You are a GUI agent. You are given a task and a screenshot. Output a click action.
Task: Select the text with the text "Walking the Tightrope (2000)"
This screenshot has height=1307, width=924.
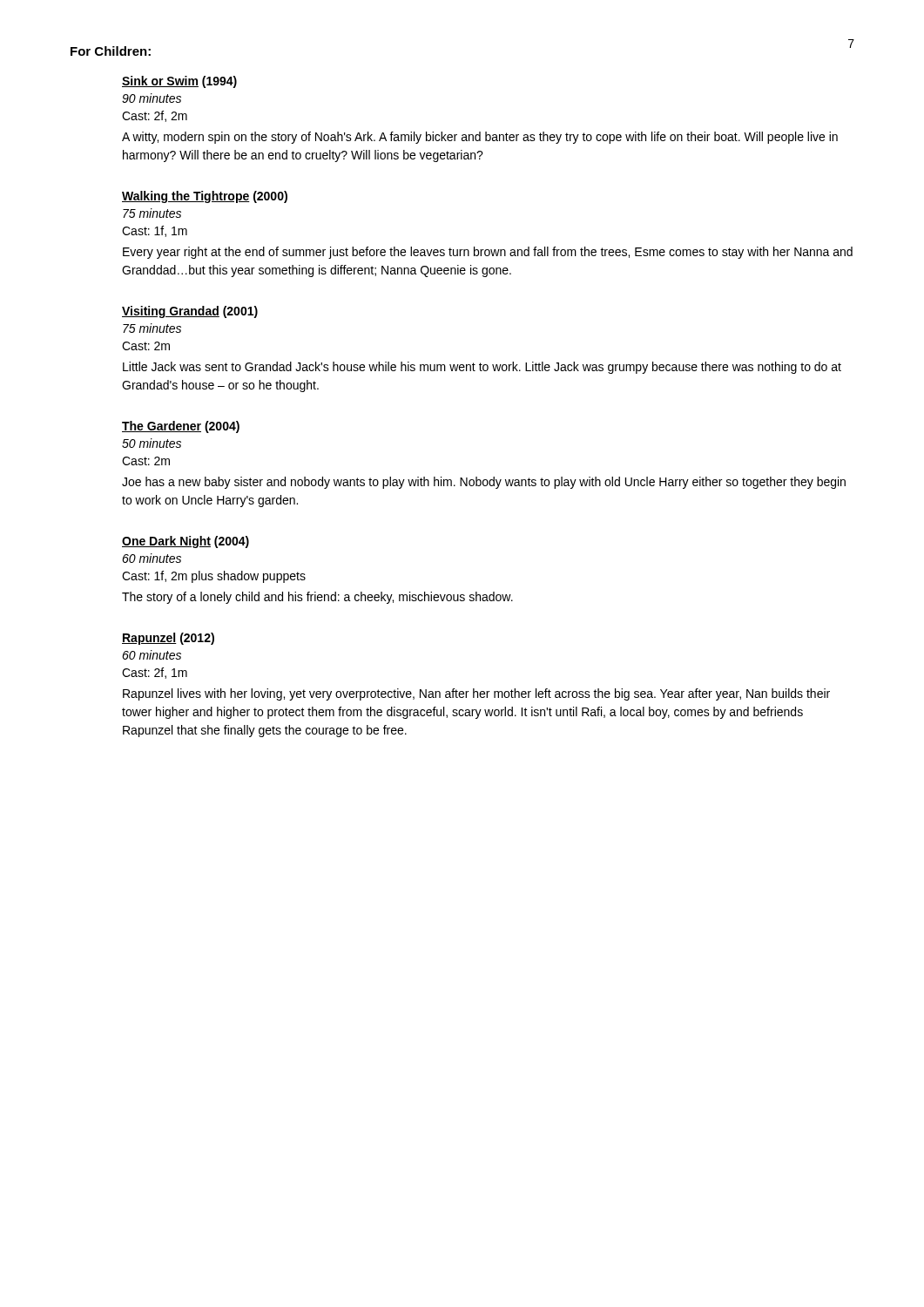pos(205,196)
